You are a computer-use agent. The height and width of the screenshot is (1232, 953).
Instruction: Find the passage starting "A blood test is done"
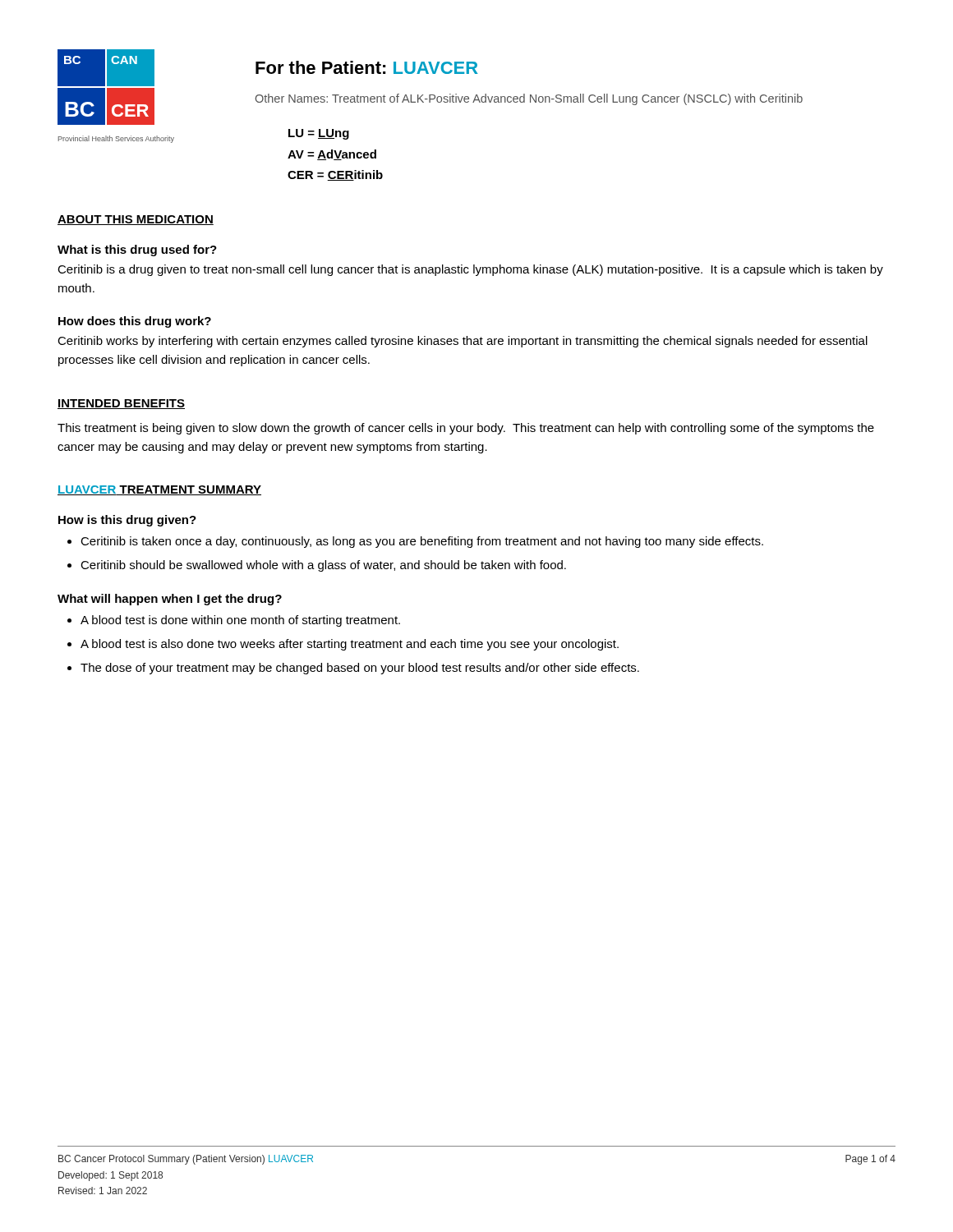pyautogui.click(x=241, y=619)
